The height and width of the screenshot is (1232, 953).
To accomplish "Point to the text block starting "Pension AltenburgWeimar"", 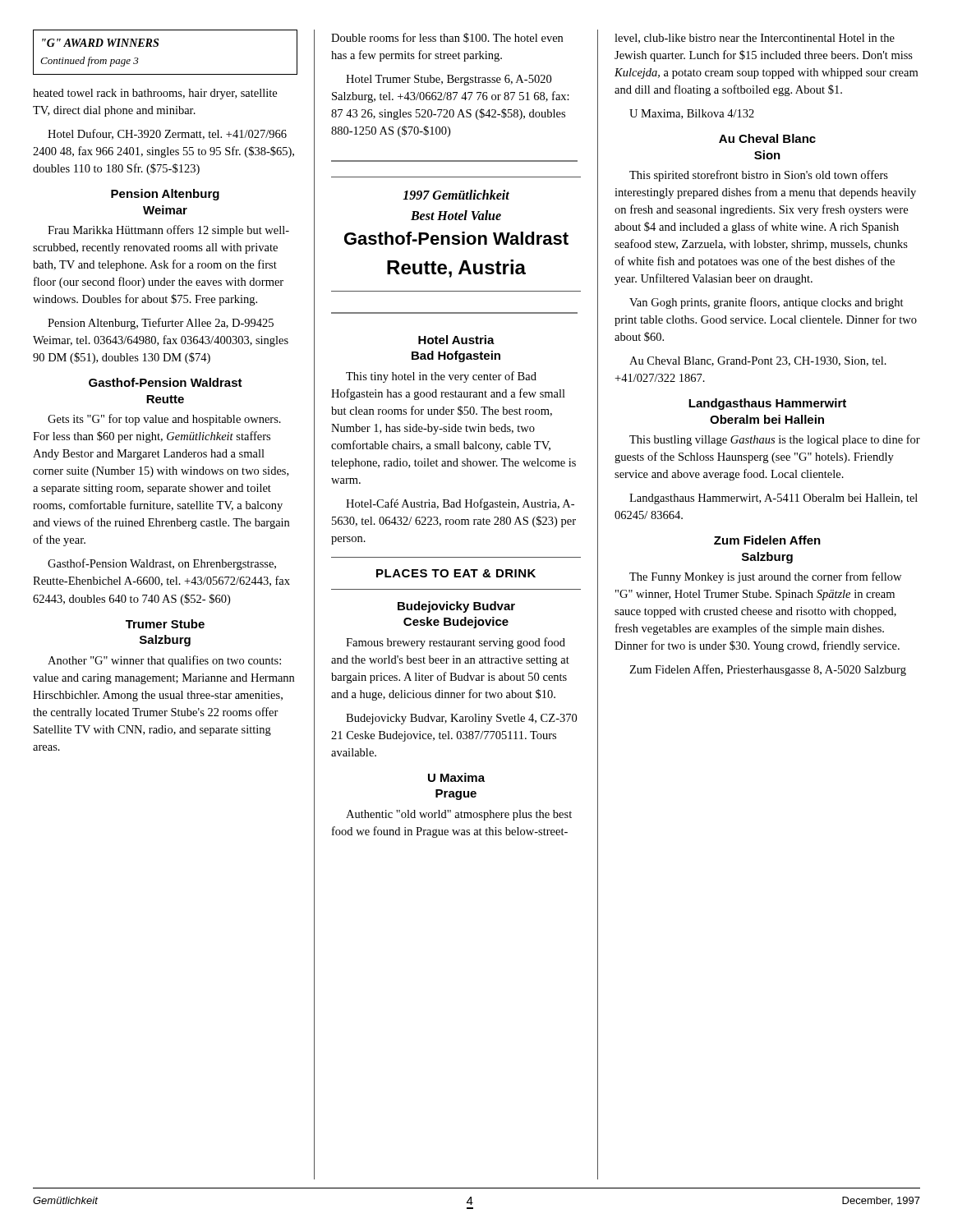I will click(165, 202).
